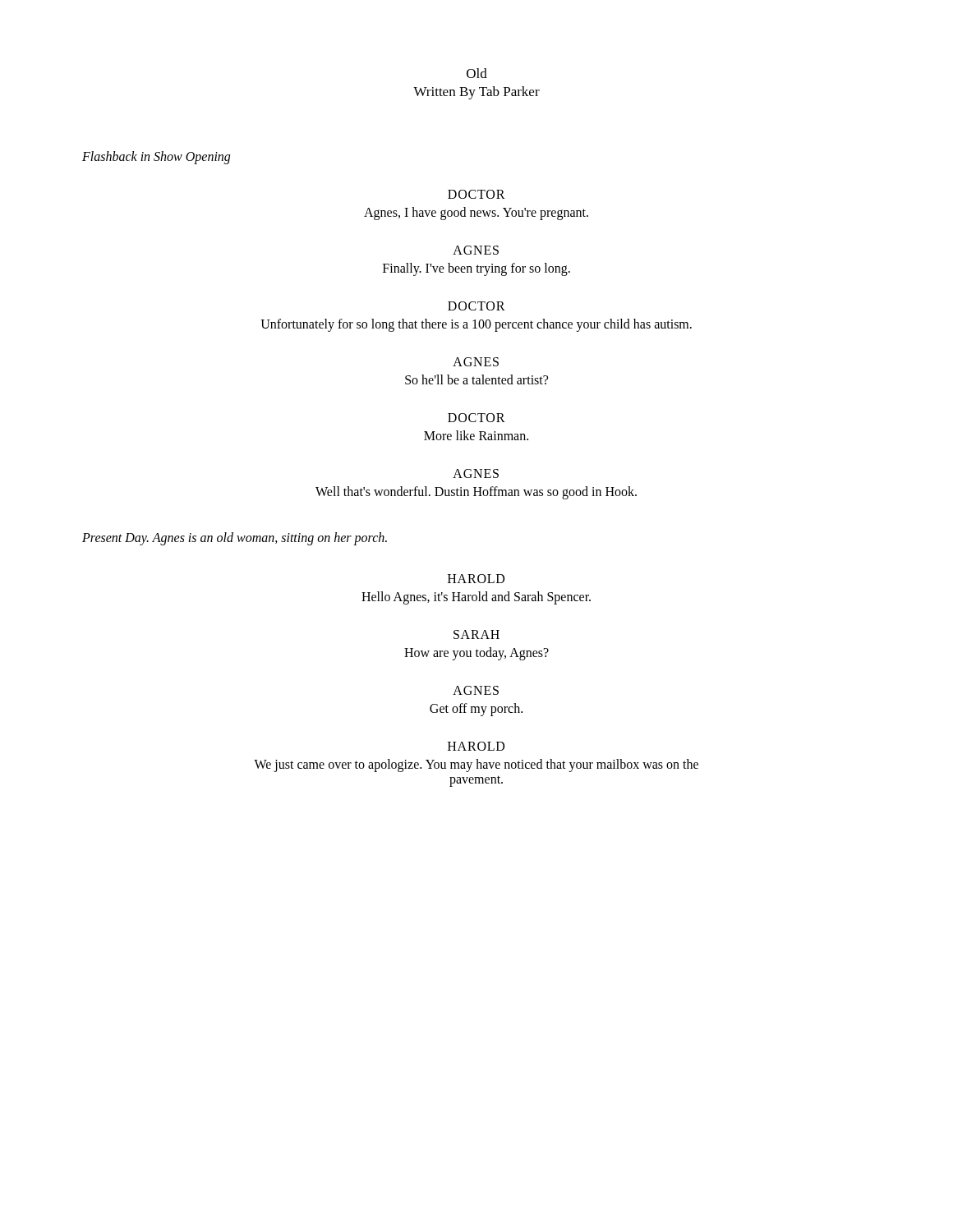The height and width of the screenshot is (1232, 953).
Task: Locate the text block that says "DOCTOR More like"
Action: point(476,427)
